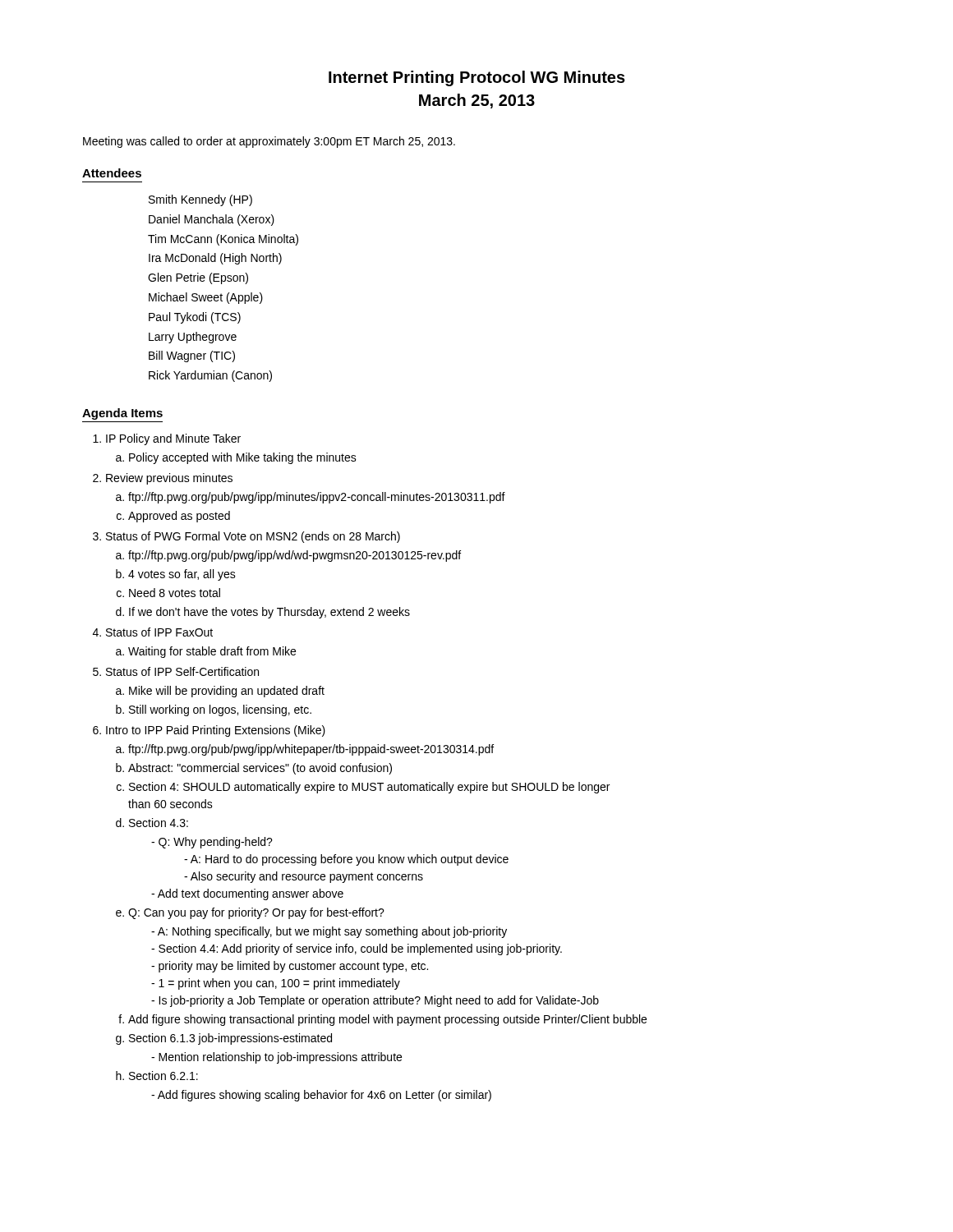
Task: Locate the block of text that opens with "Status of IPP FaxOut Waiting for stable draft"
Action: (x=159, y=632)
